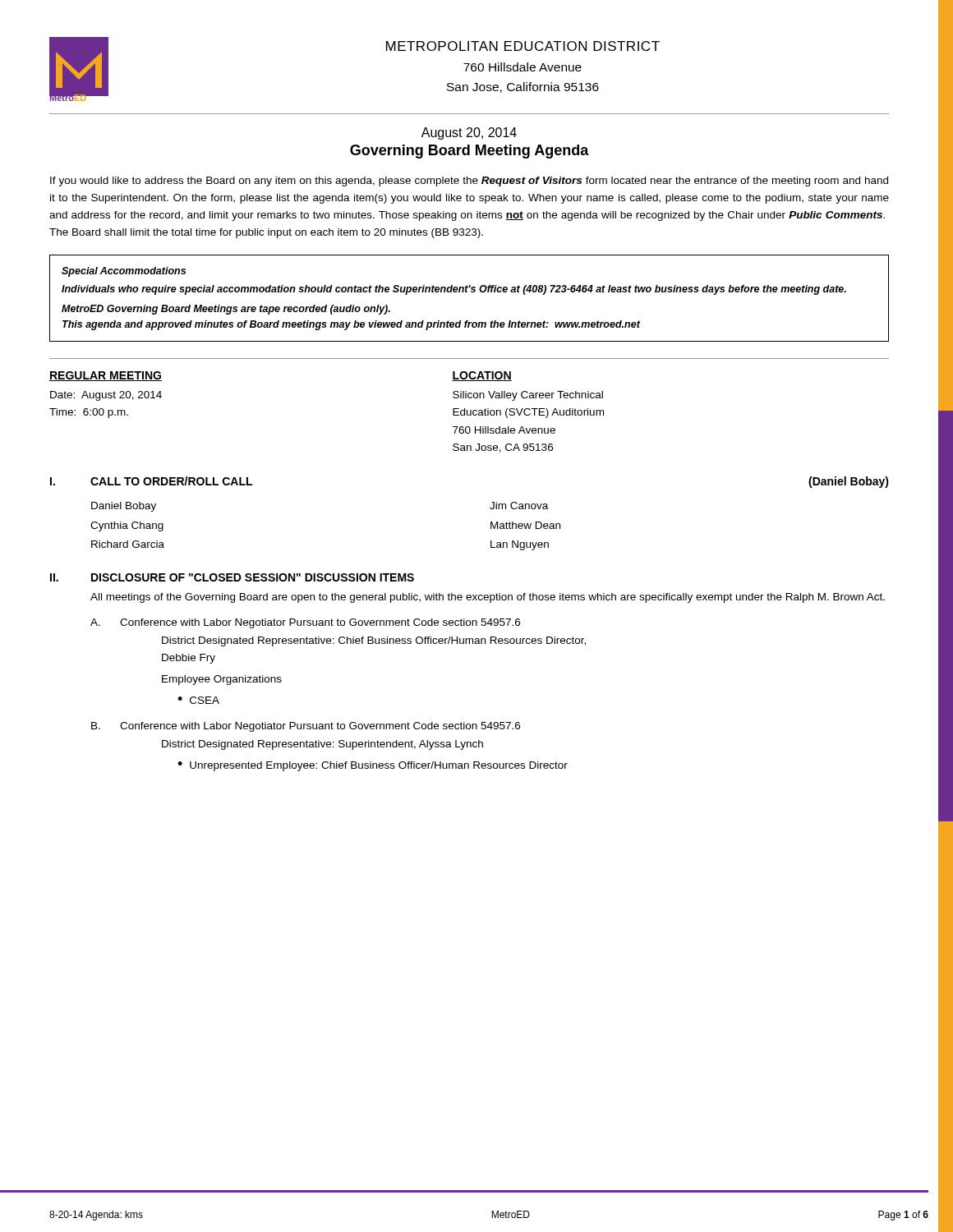This screenshot has height=1232, width=953.
Task: Point to the text block starting "August 20, 2014 Governing Board Meeting Agenda"
Action: coord(469,142)
